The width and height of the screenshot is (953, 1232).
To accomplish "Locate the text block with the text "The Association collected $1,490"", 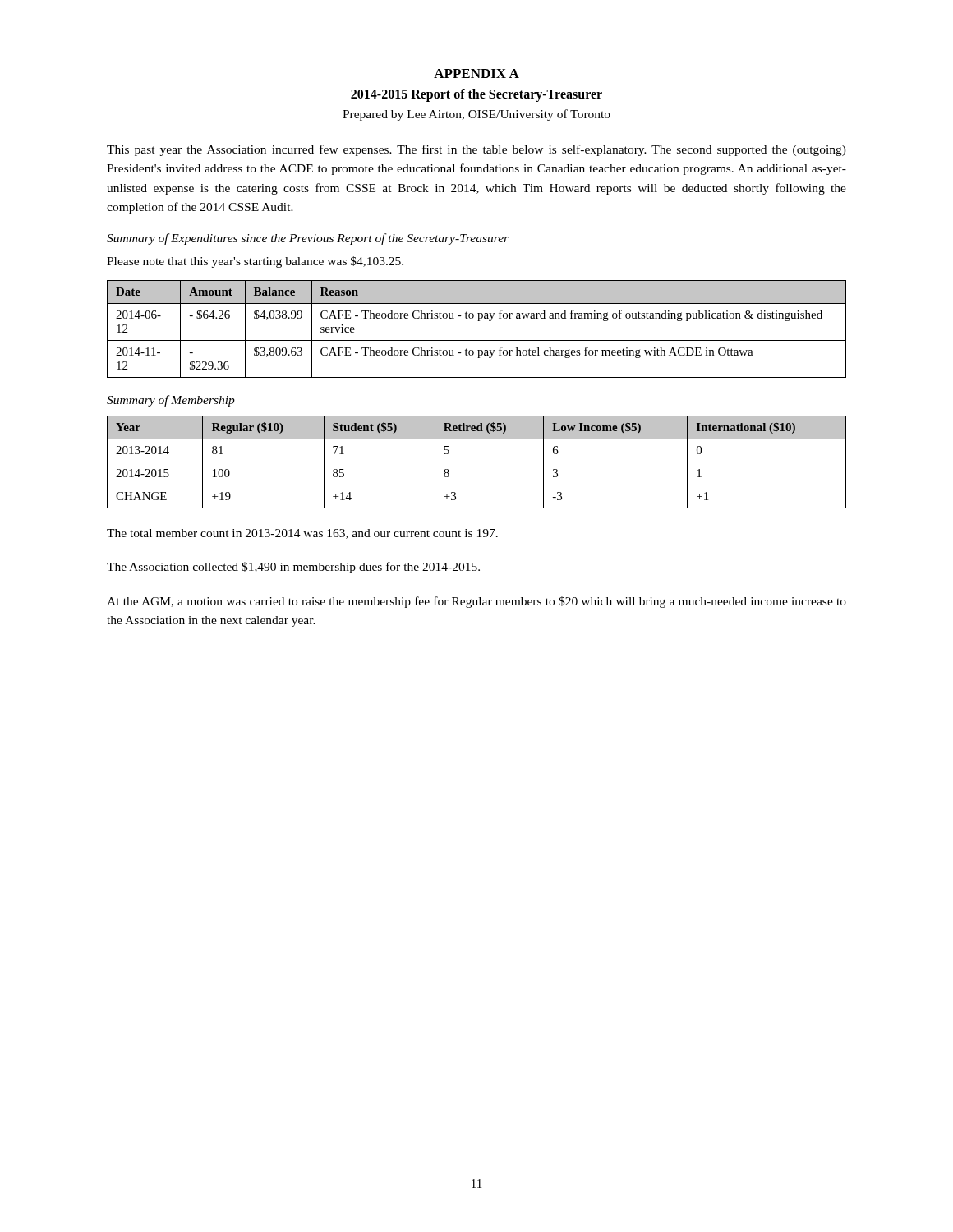I will click(x=294, y=567).
